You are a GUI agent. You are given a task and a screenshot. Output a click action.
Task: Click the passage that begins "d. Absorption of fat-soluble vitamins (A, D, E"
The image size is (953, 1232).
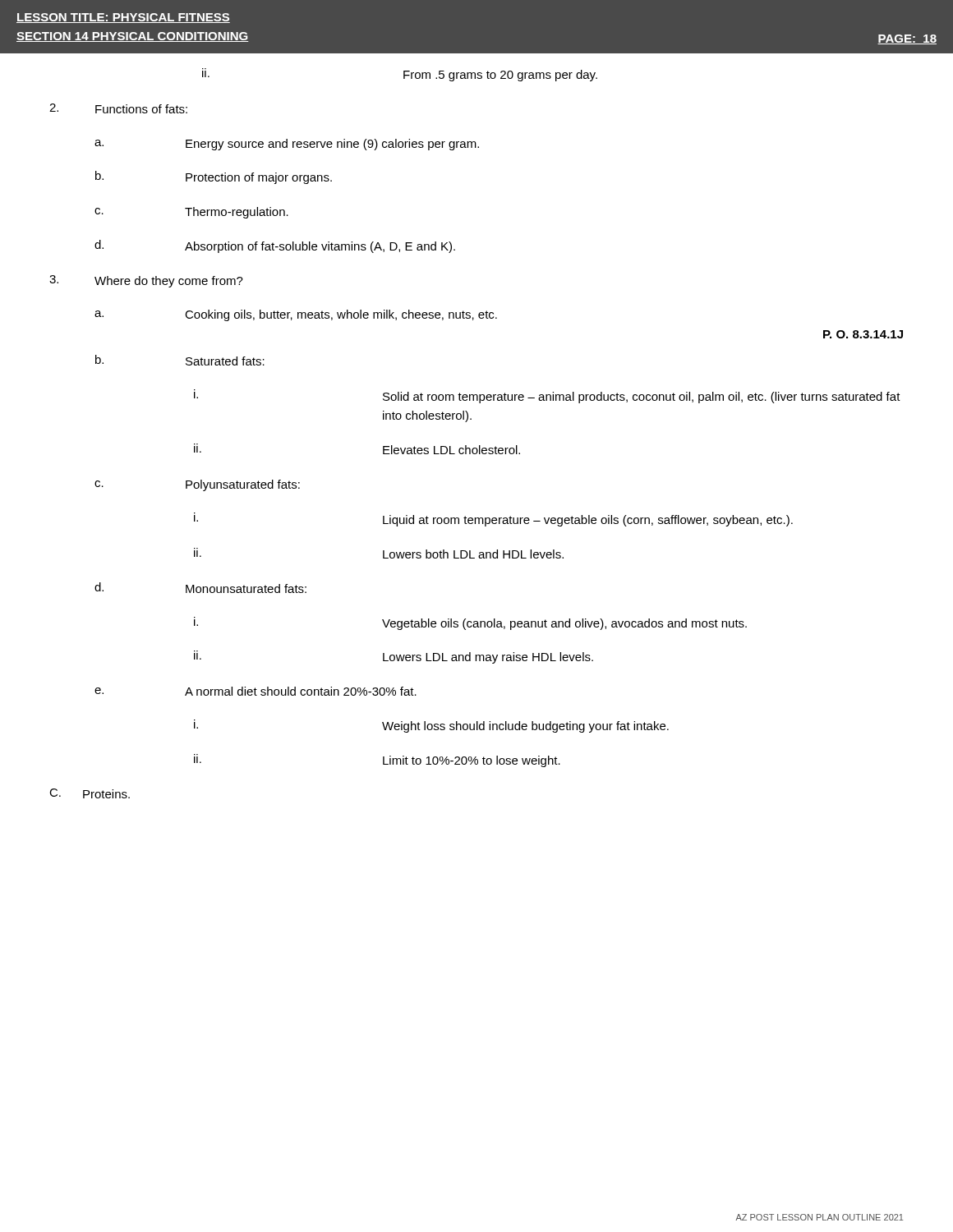[x=275, y=246]
